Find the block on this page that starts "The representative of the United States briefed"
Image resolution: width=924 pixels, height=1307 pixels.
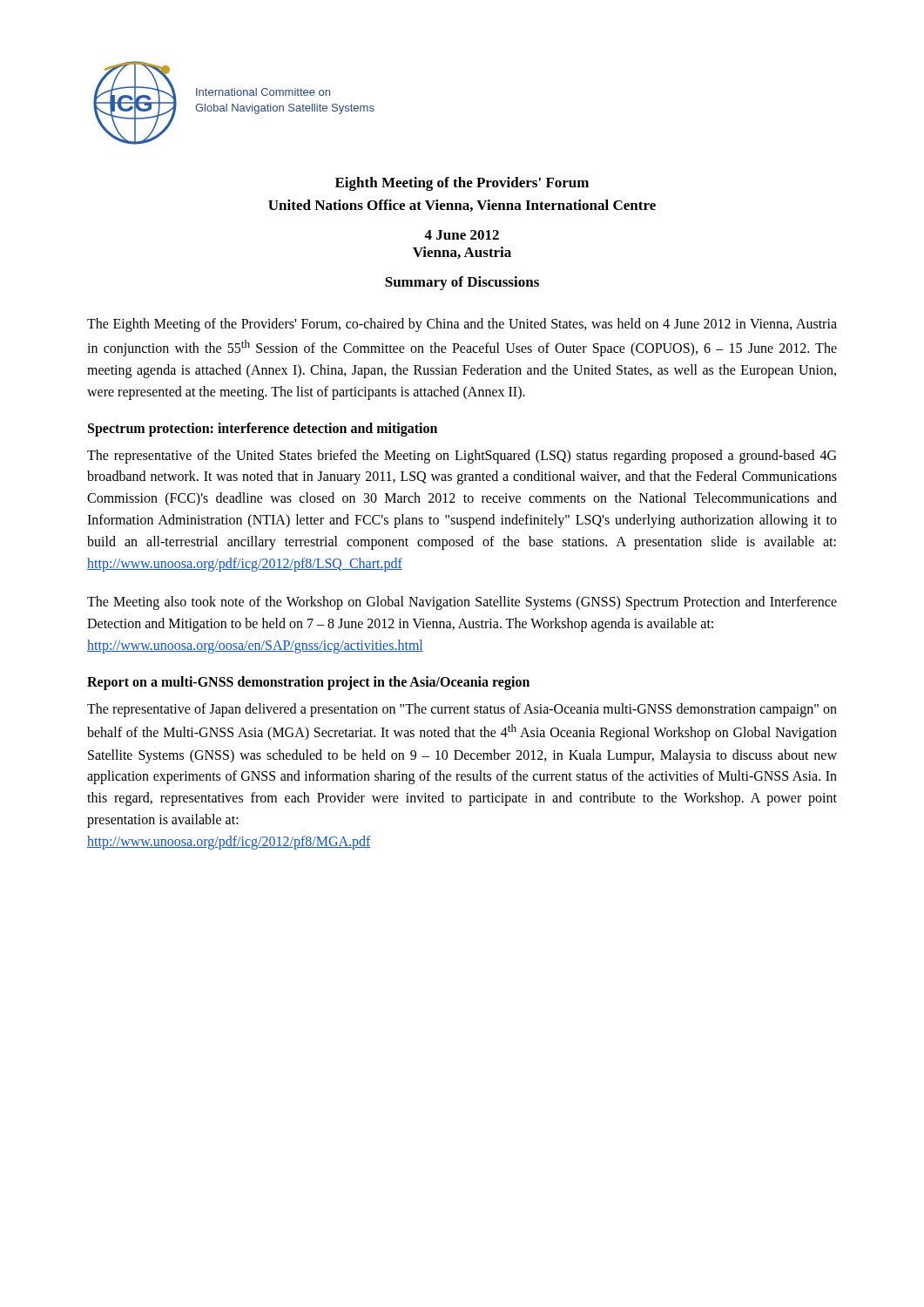pyautogui.click(x=462, y=509)
